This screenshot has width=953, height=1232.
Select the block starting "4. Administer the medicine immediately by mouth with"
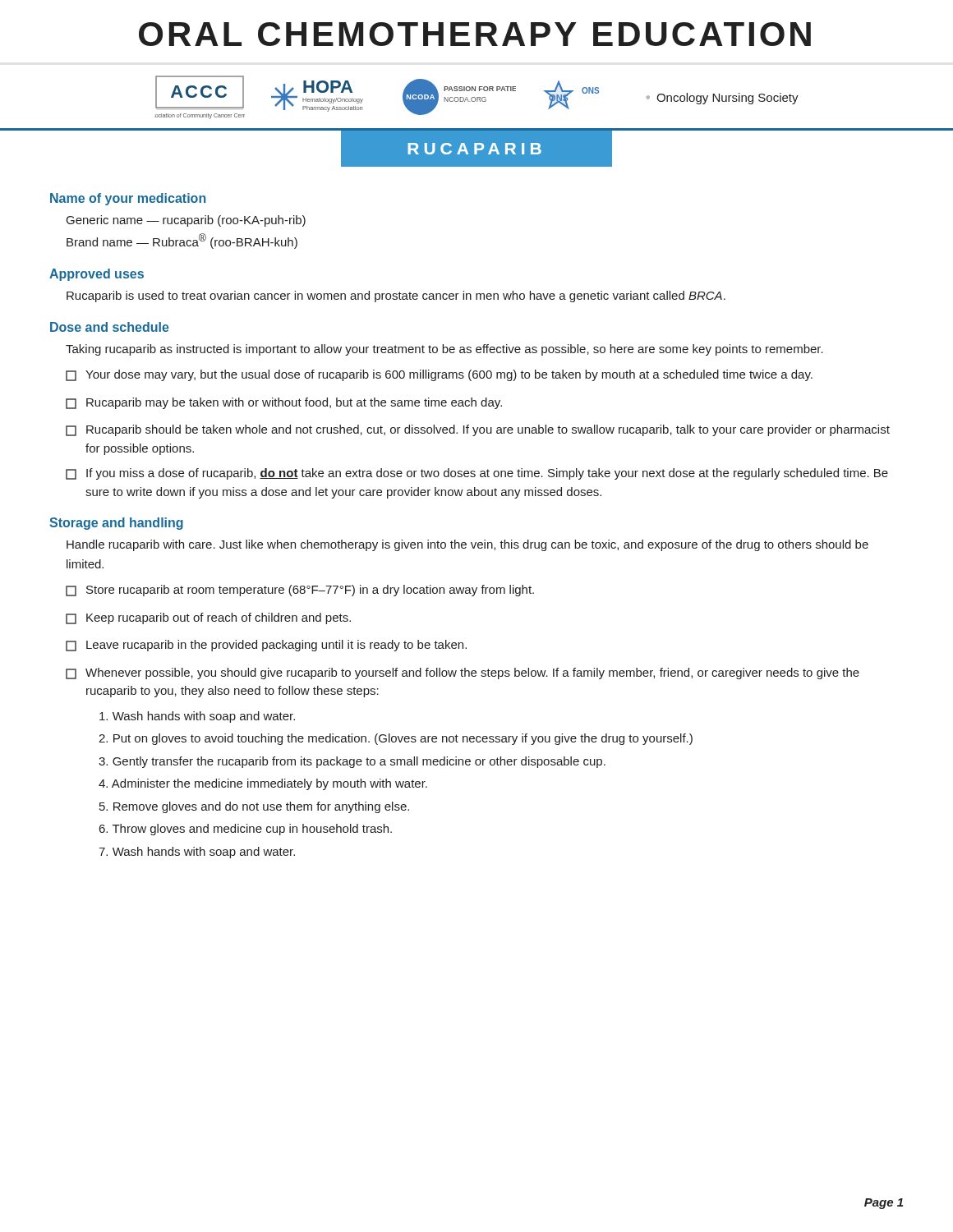263,783
